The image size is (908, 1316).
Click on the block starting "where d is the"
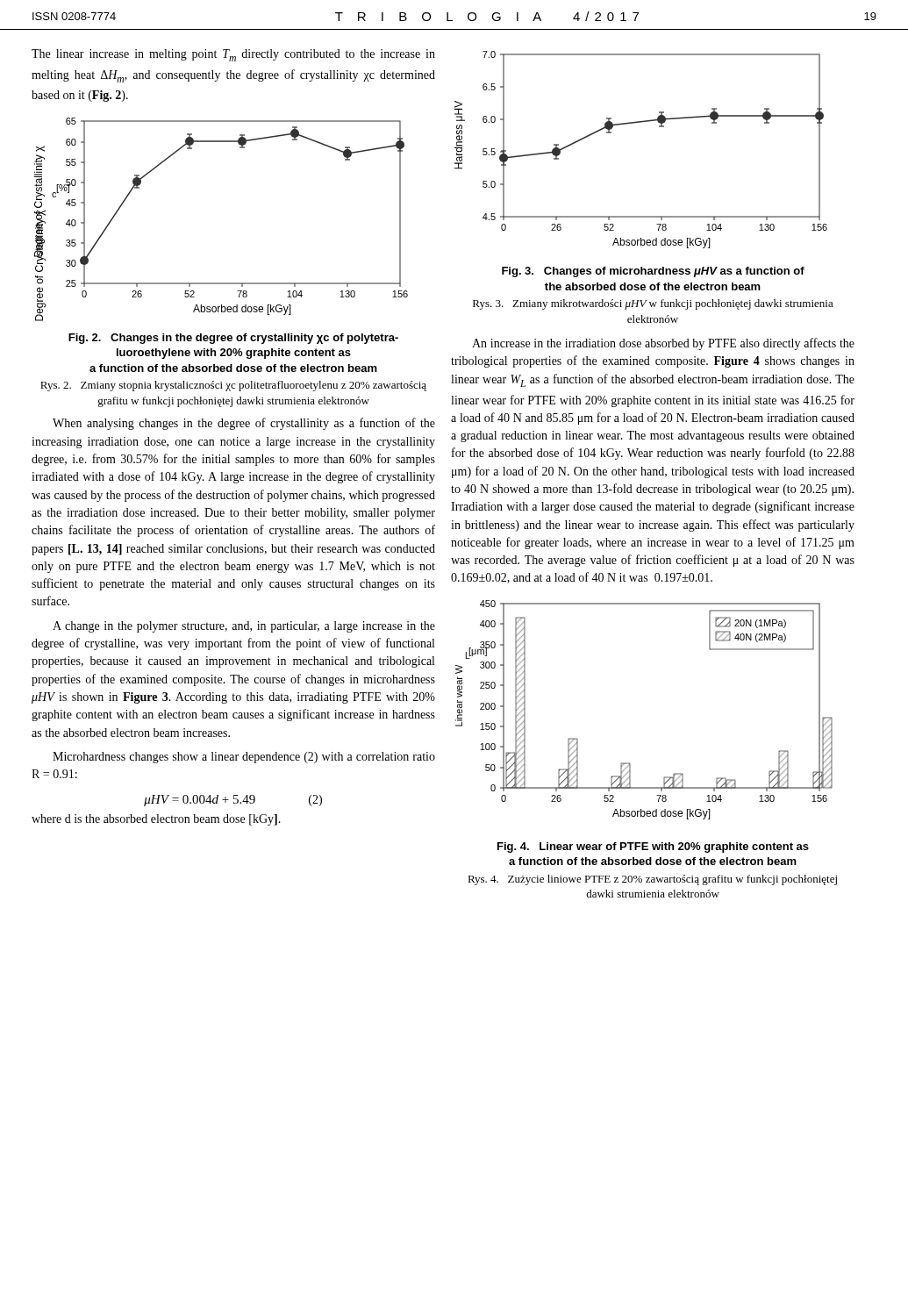point(156,819)
